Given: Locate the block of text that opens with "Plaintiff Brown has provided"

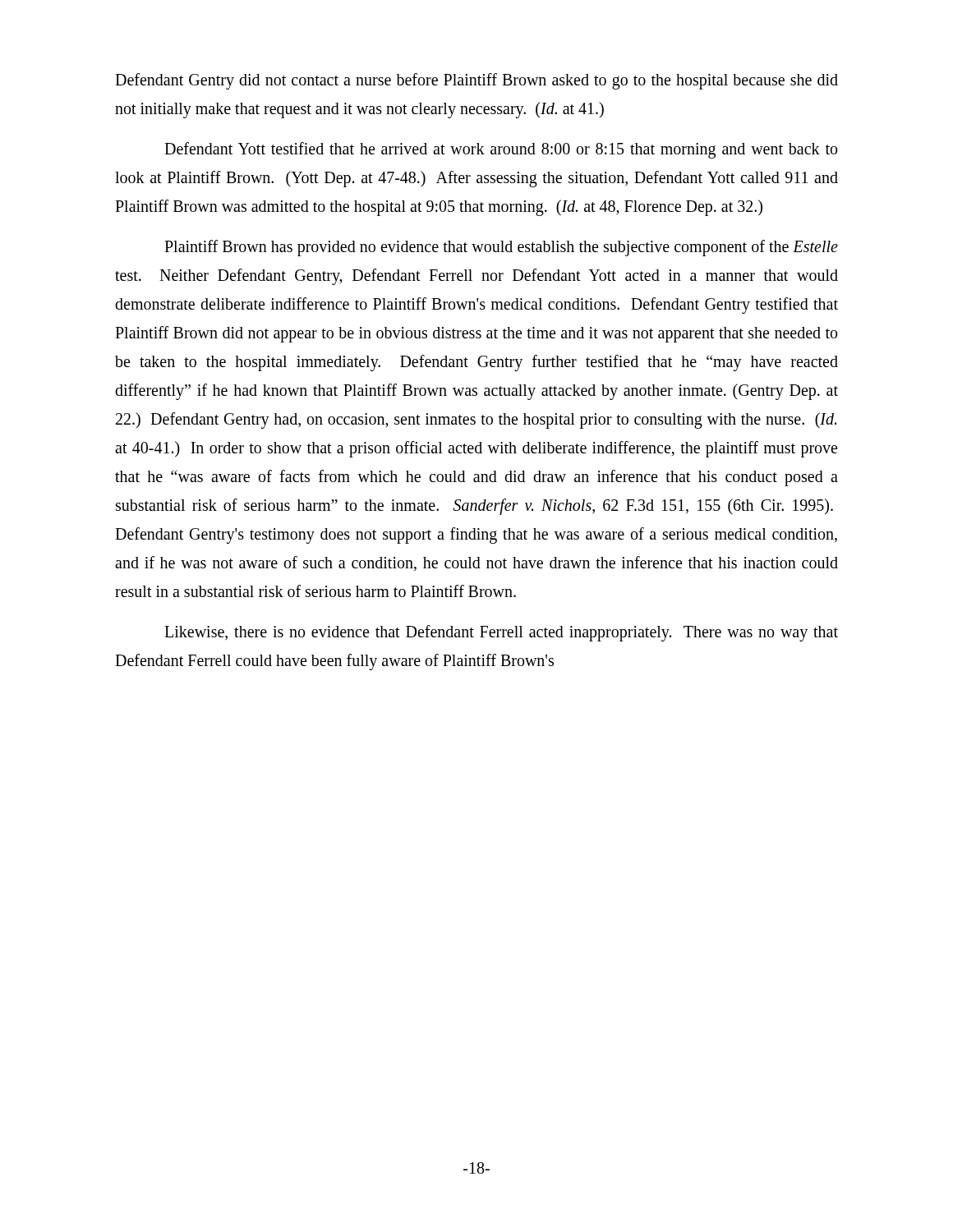Looking at the screenshot, I should click(476, 419).
